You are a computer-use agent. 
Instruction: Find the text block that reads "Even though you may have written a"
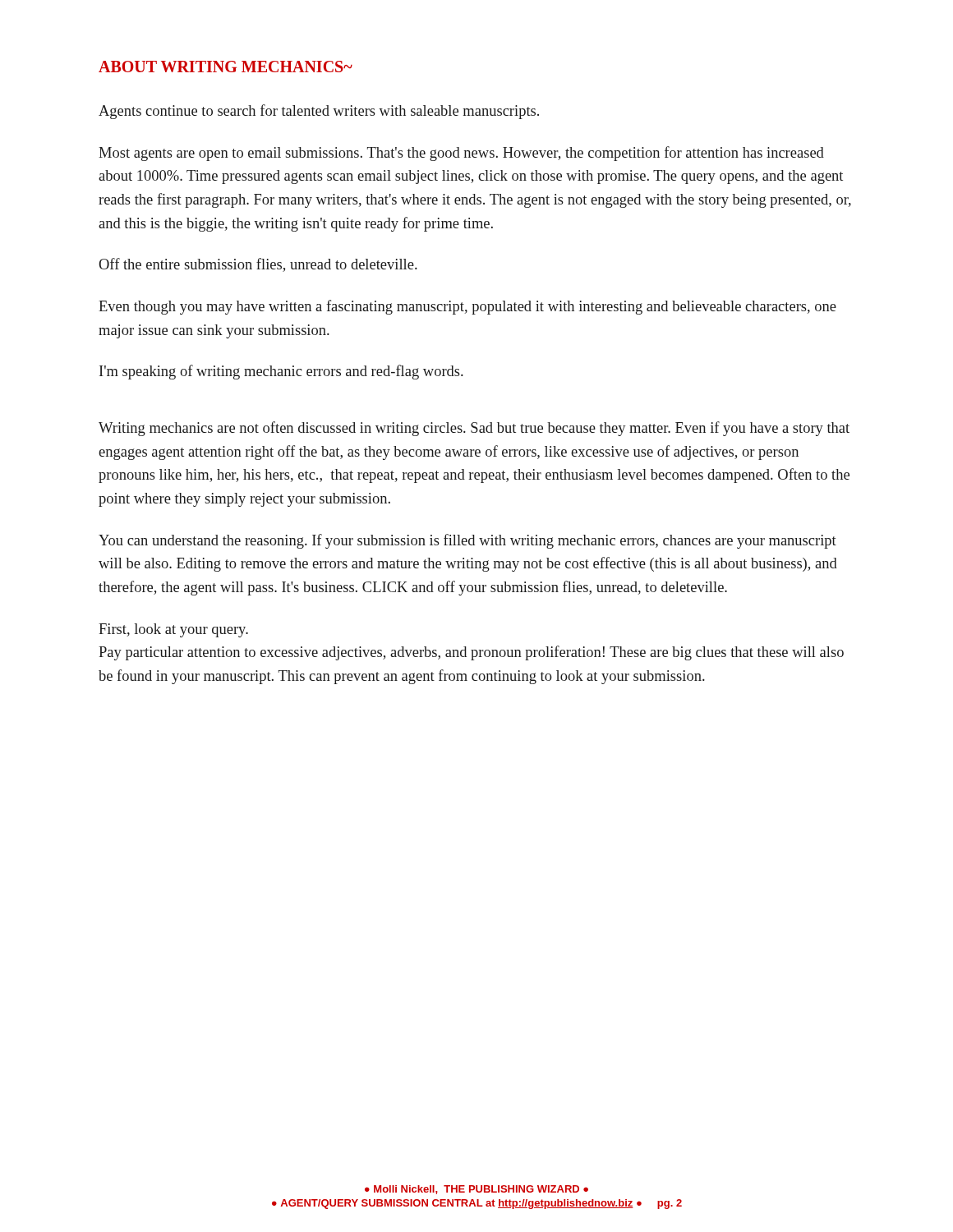coord(467,318)
